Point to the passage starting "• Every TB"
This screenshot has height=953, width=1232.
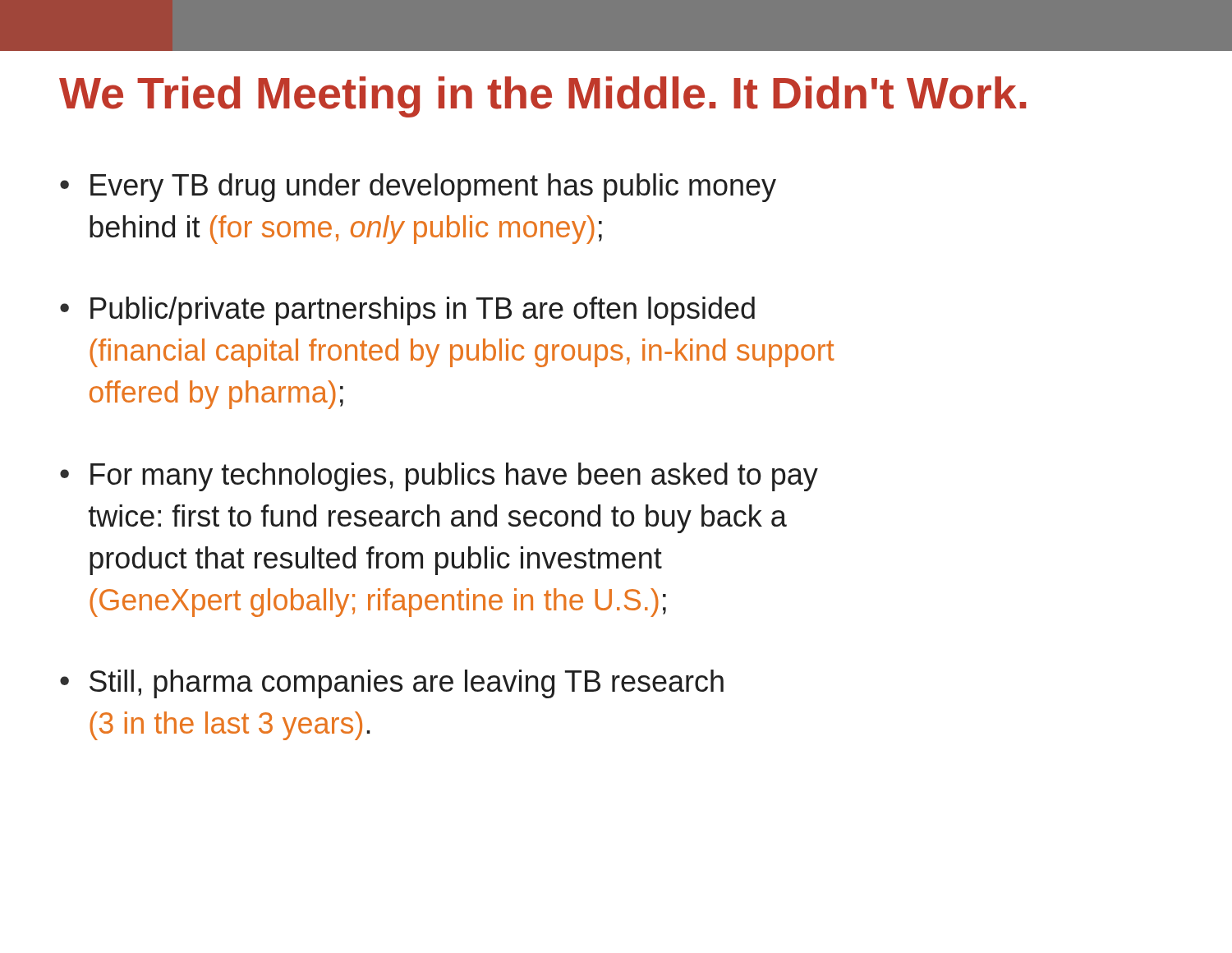point(418,206)
